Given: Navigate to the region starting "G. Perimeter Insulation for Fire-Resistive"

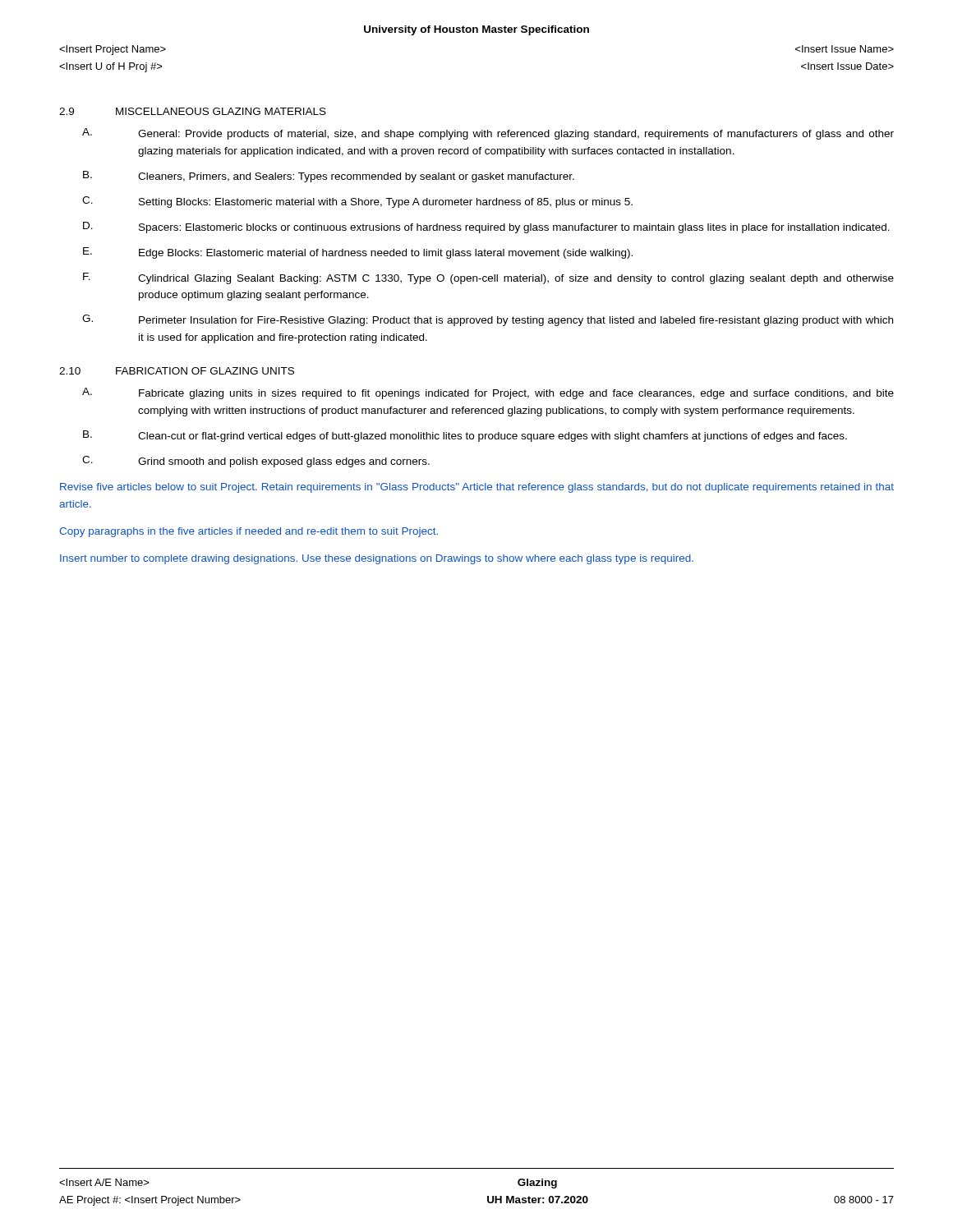Looking at the screenshot, I should (x=476, y=330).
